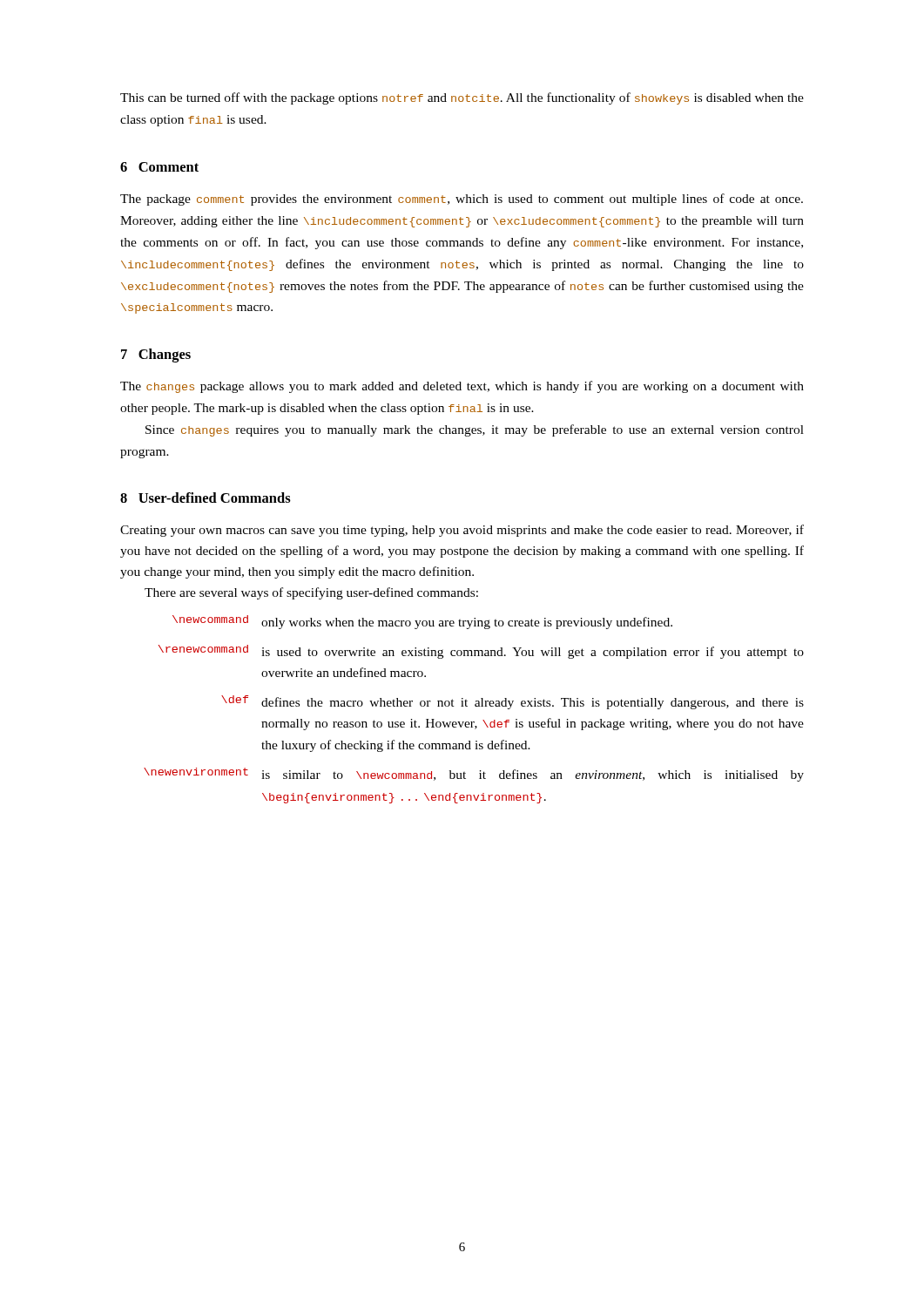Click on the section header containing "8 User-defined Commands"
The image size is (924, 1307).
coord(205,498)
